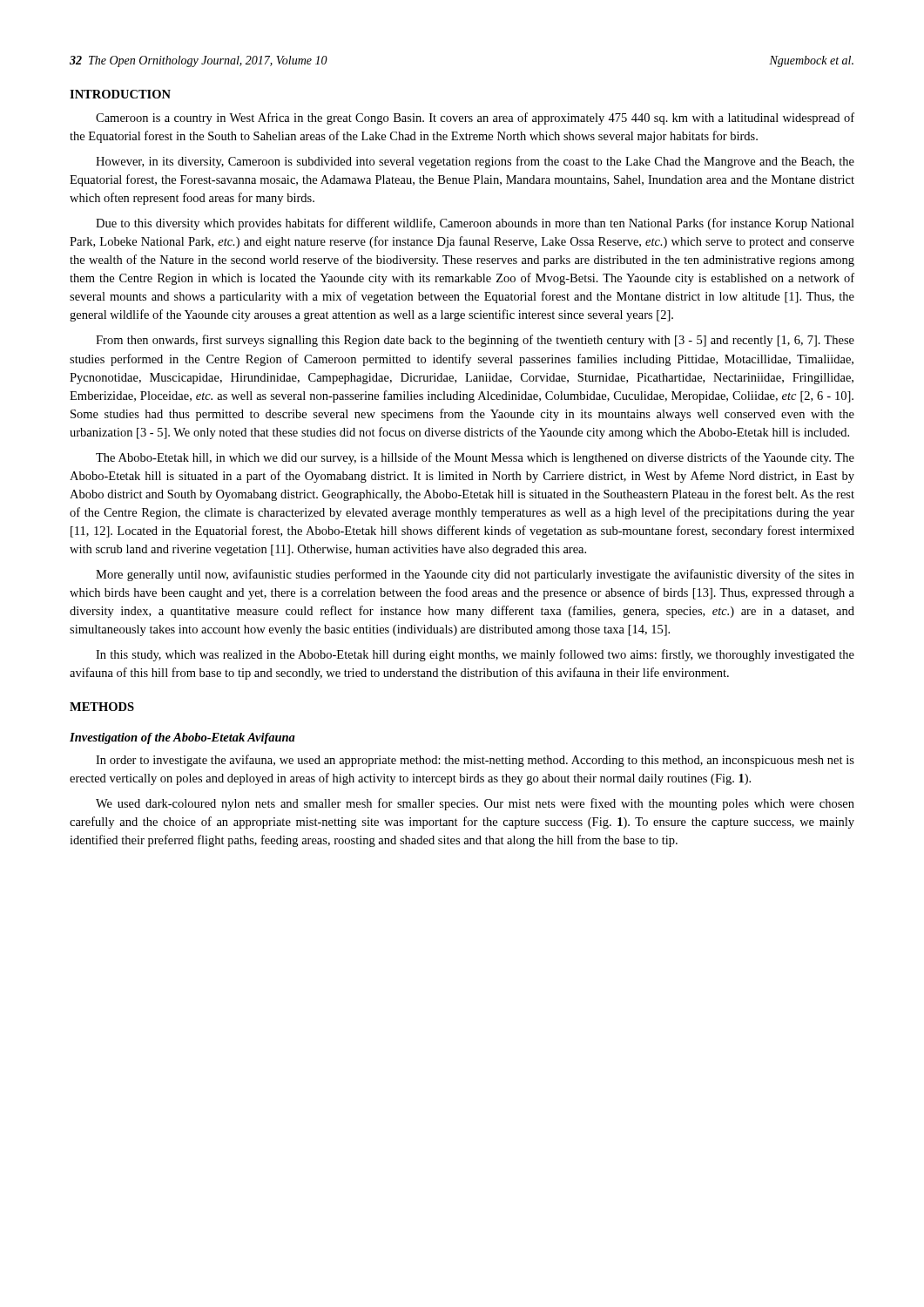Click on the text block containing "The Abobo-Etetak hill, in which we did"
This screenshot has width=924, height=1307.
(x=462, y=503)
